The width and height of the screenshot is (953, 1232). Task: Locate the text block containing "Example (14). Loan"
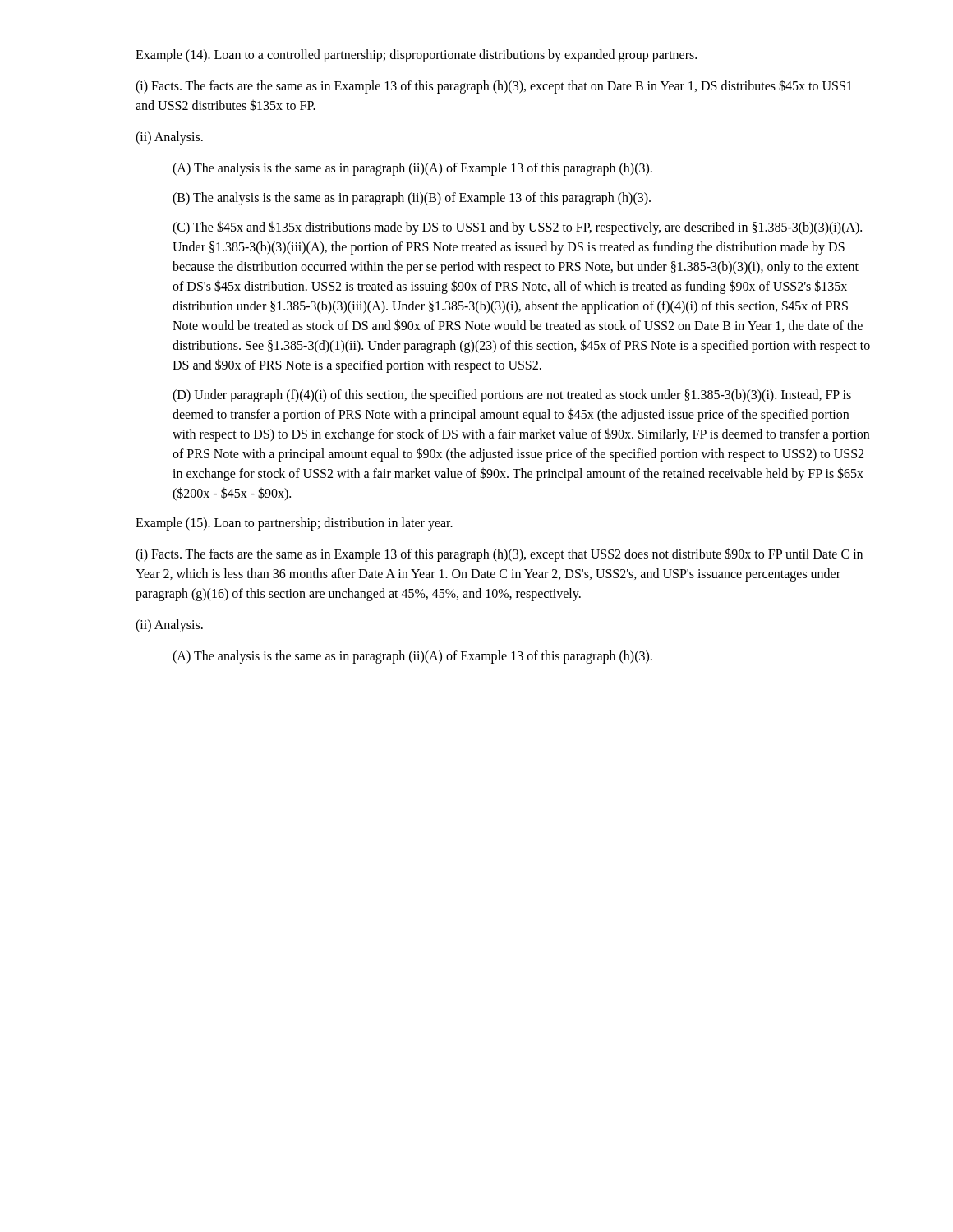click(417, 55)
